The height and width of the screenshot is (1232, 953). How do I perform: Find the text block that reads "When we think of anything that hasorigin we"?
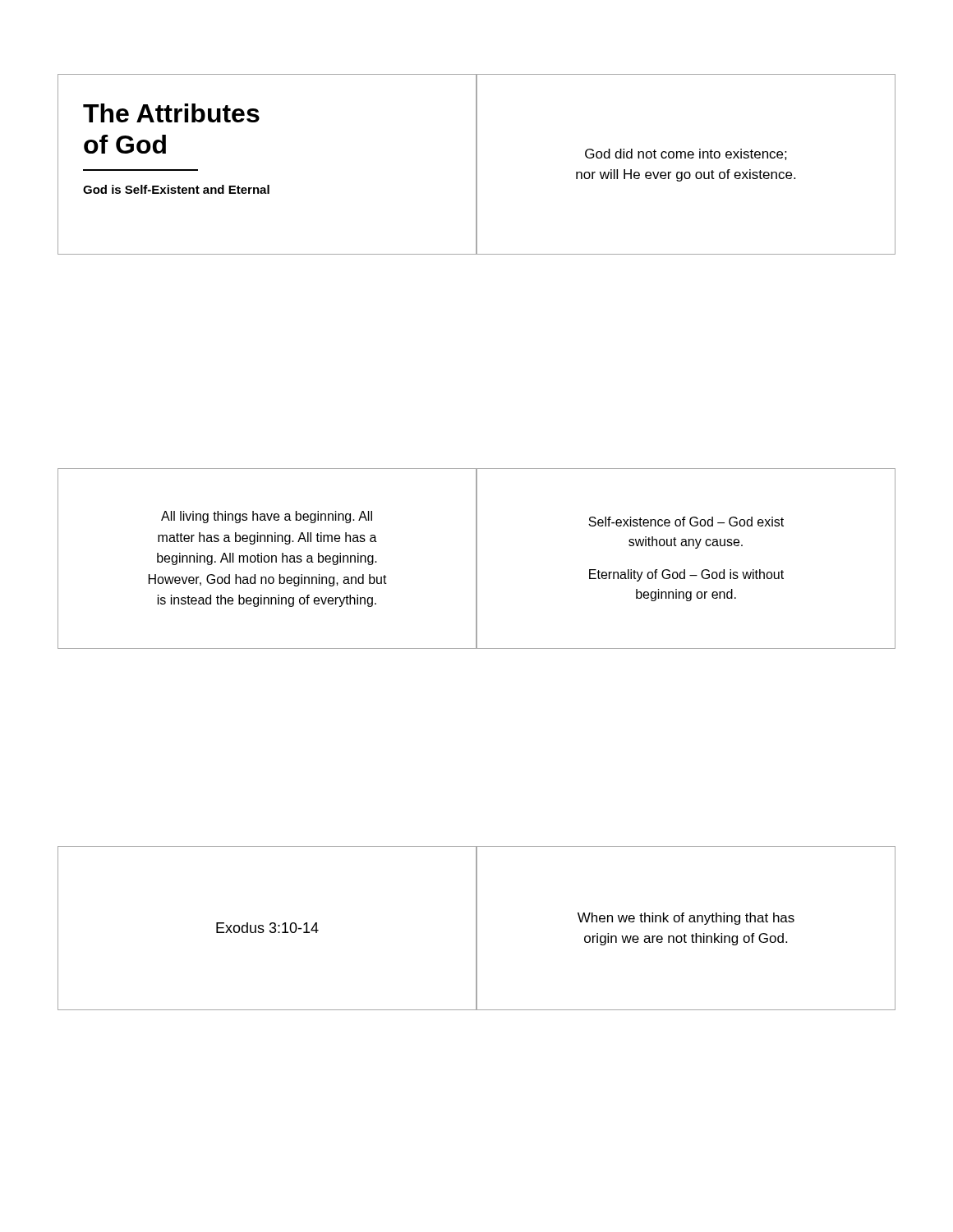tap(686, 928)
